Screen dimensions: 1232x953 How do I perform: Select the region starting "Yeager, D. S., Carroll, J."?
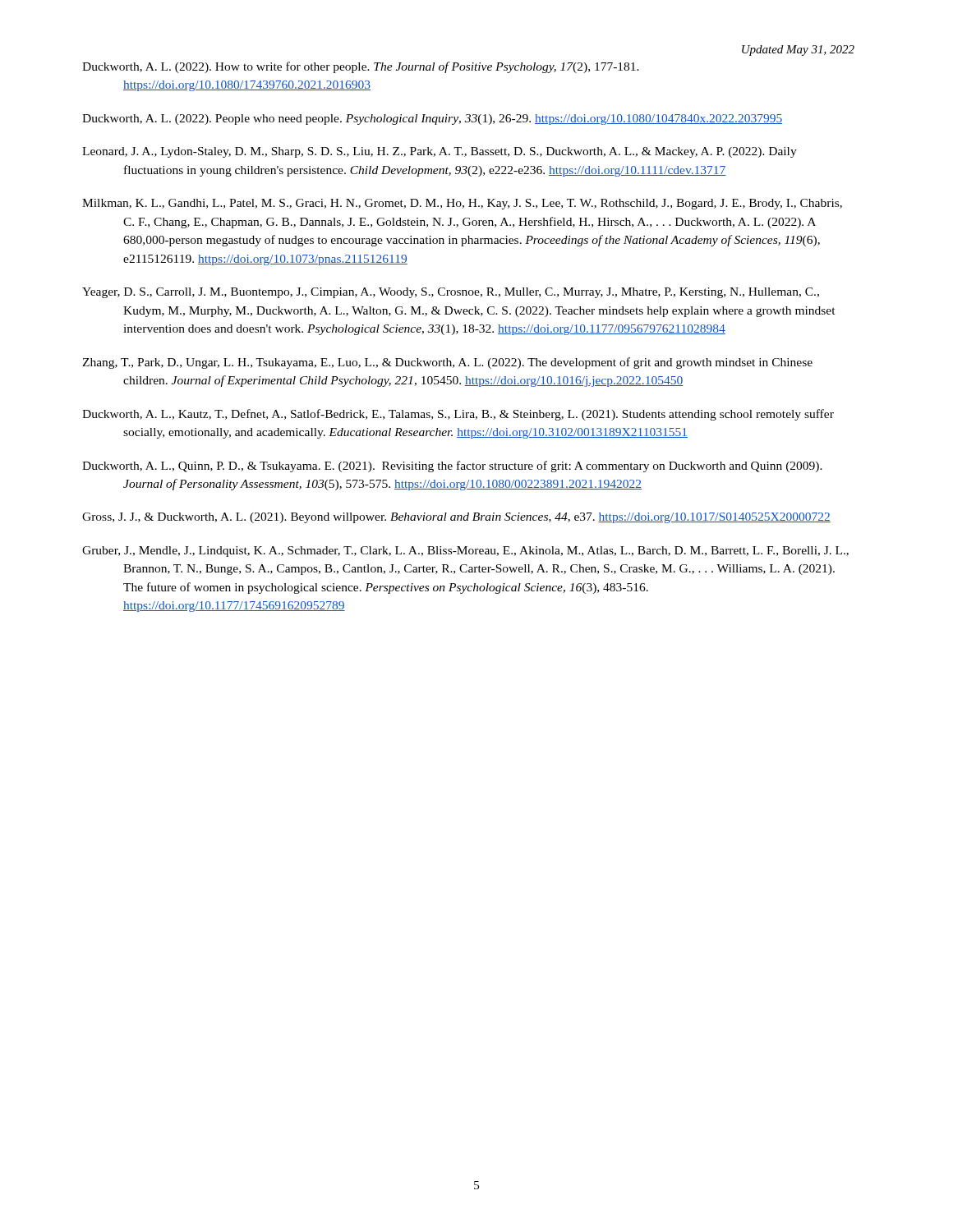click(x=459, y=310)
